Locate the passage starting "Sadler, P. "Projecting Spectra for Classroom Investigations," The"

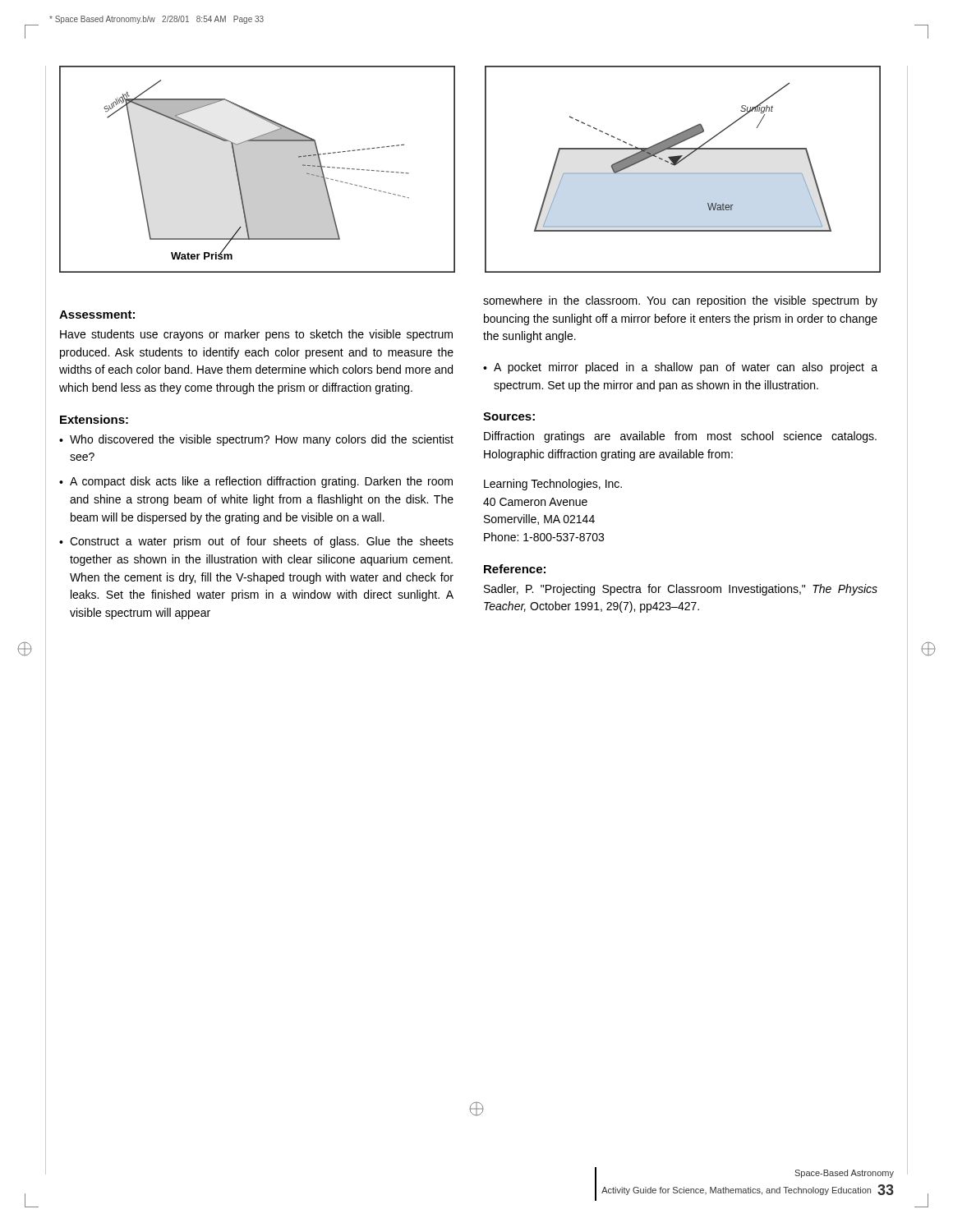[680, 597]
